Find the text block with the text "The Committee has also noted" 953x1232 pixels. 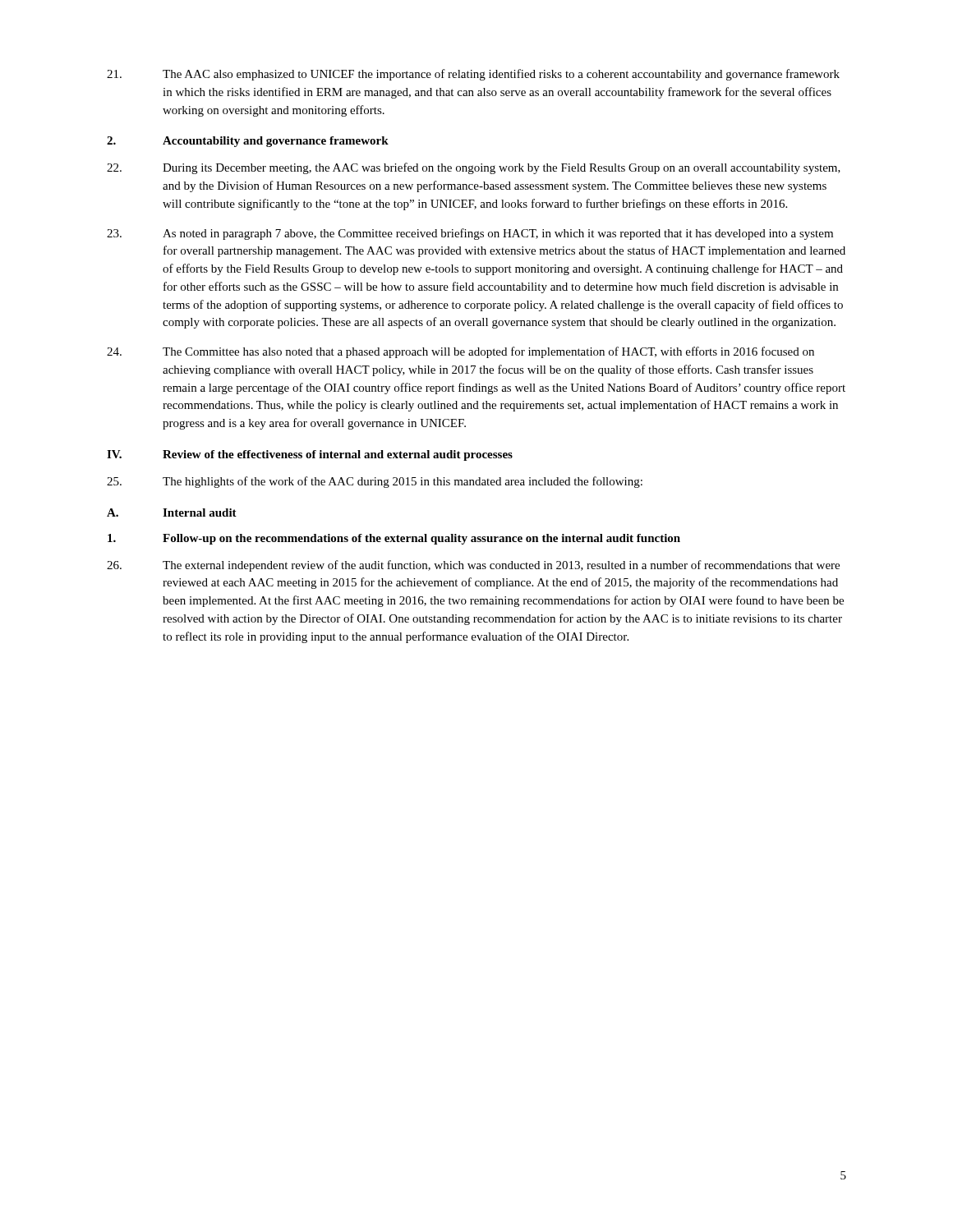[476, 388]
